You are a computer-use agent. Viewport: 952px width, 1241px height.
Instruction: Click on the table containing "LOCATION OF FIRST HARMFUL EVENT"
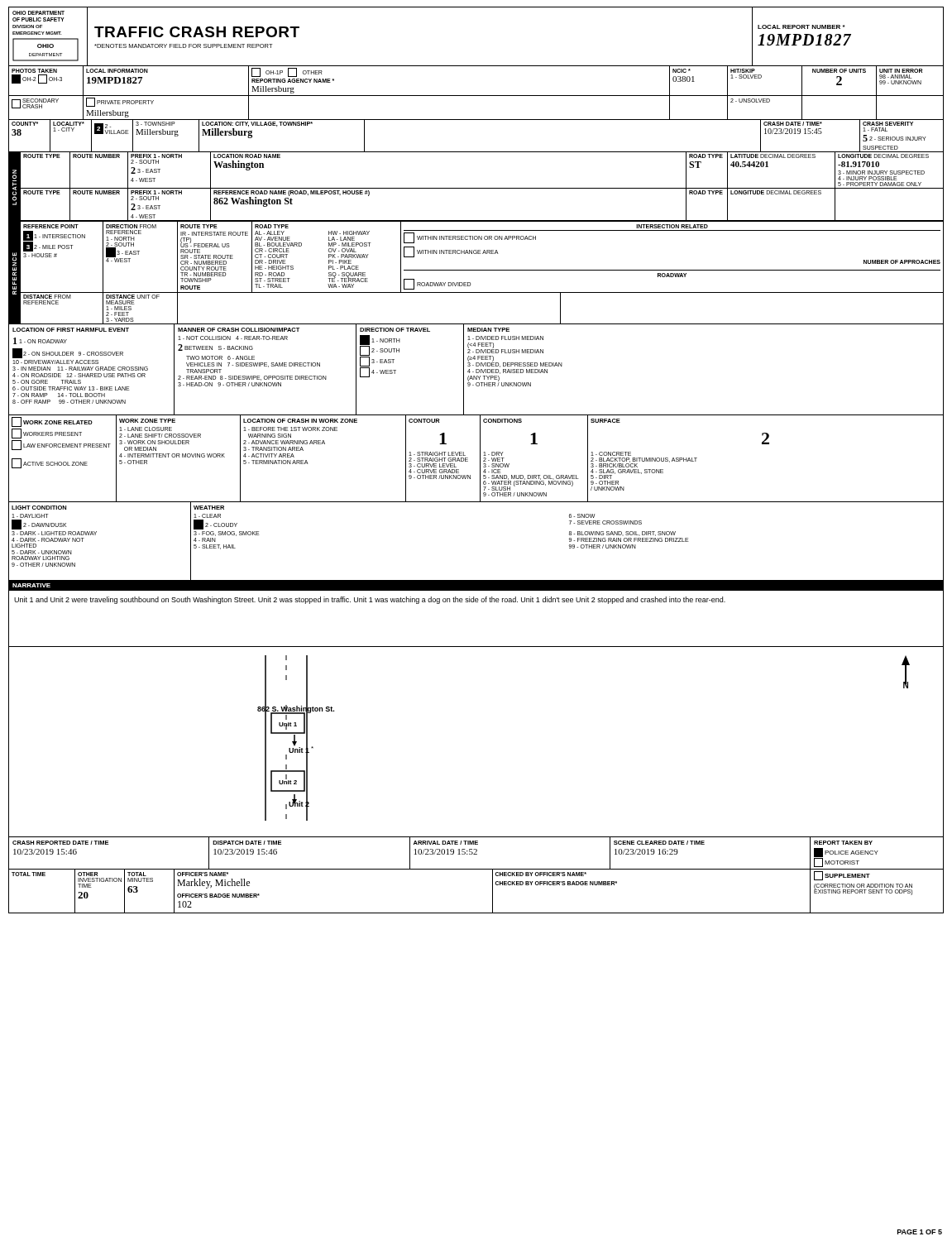476,370
